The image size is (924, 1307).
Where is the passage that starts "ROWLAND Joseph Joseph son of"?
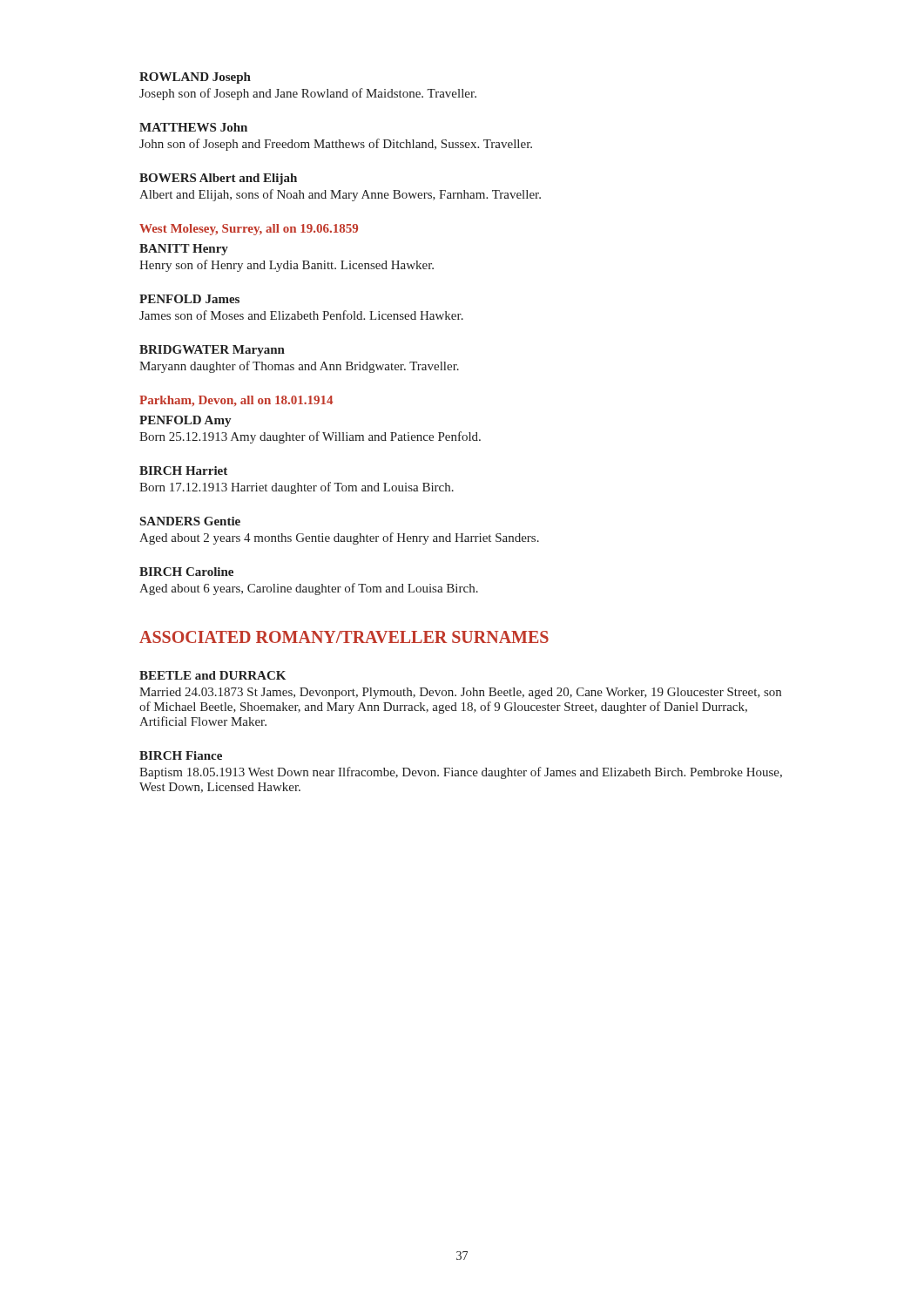[x=462, y=85]
